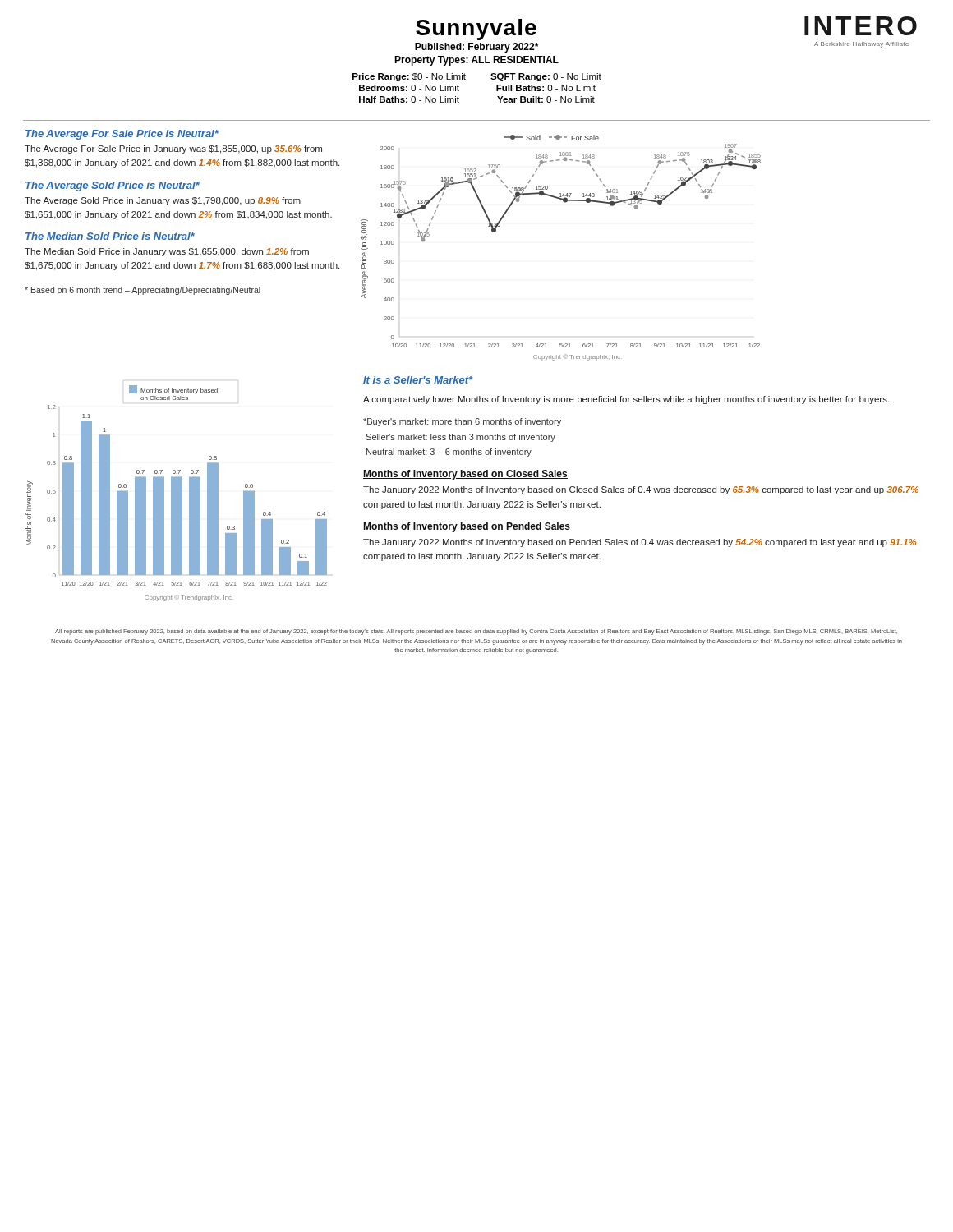Click on the text block containing "A comparatively lower Months"
Image resolution: width=953 pixels, height=1232 pixels.
click(x=626, y=399)
